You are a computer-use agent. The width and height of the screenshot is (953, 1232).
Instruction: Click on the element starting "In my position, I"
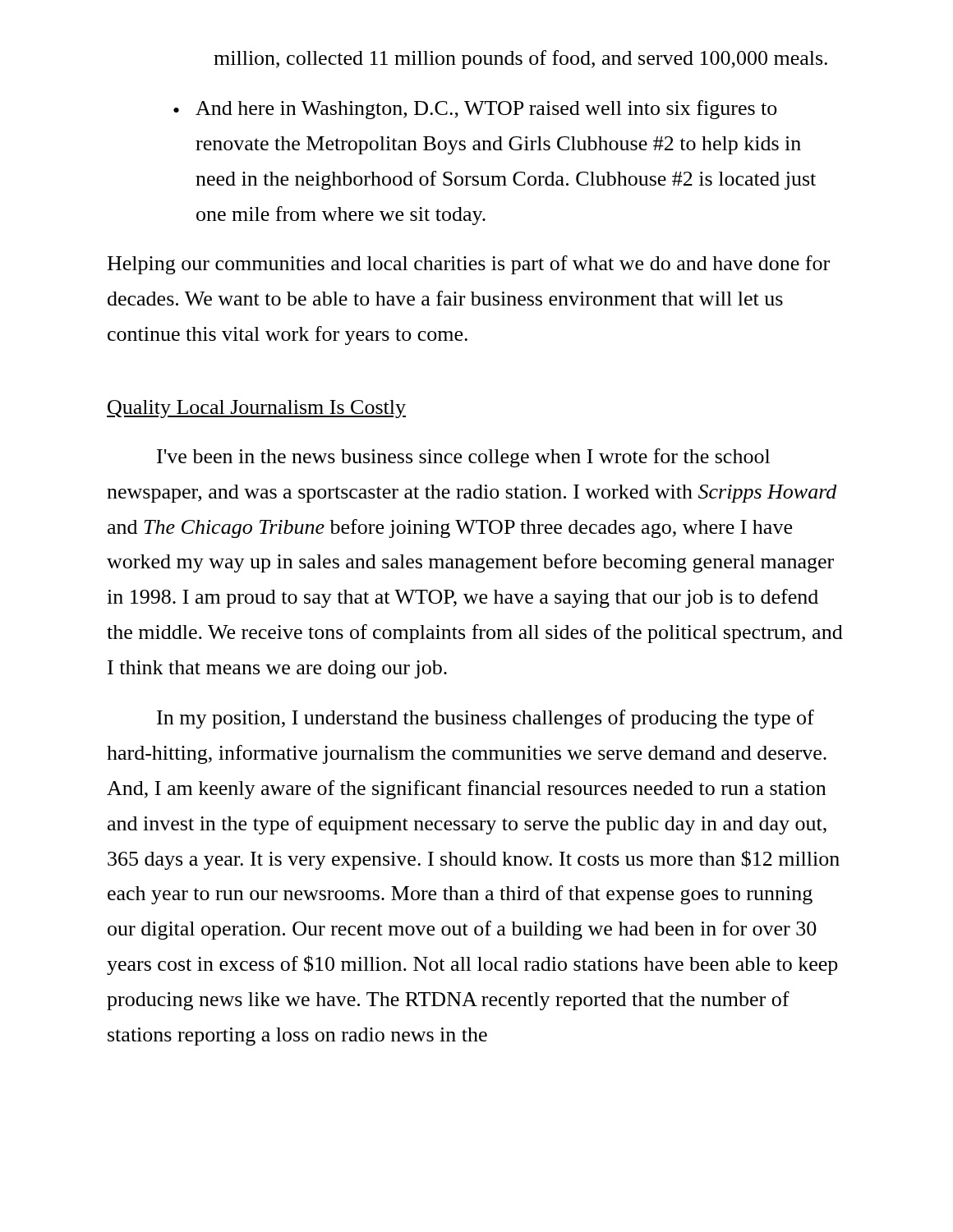click(x=473, y=876)
